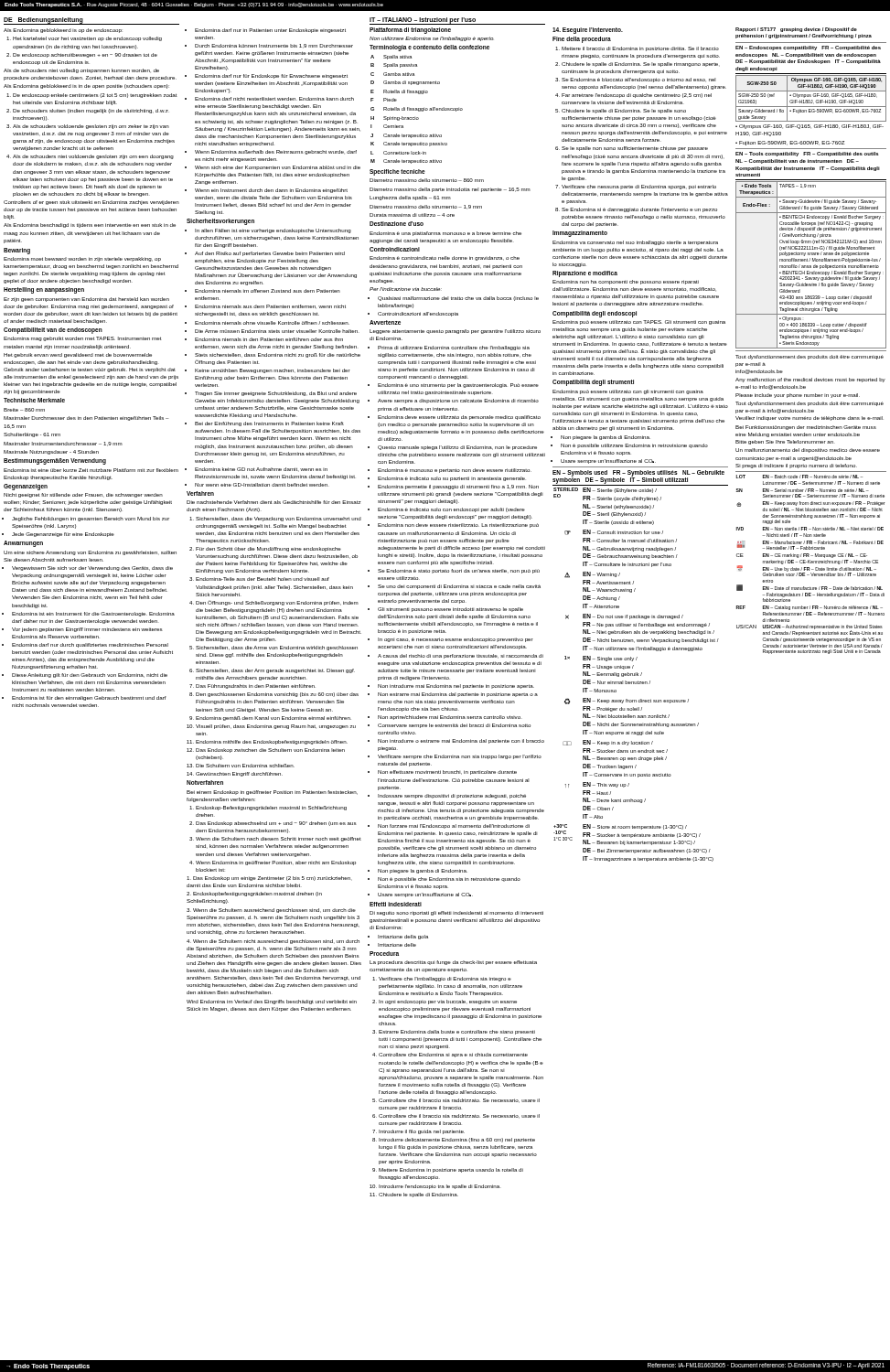890x1372 pixels.
Task: Click the passage that begins "Bei einem Endoskop in"
Action: point(274,900)
